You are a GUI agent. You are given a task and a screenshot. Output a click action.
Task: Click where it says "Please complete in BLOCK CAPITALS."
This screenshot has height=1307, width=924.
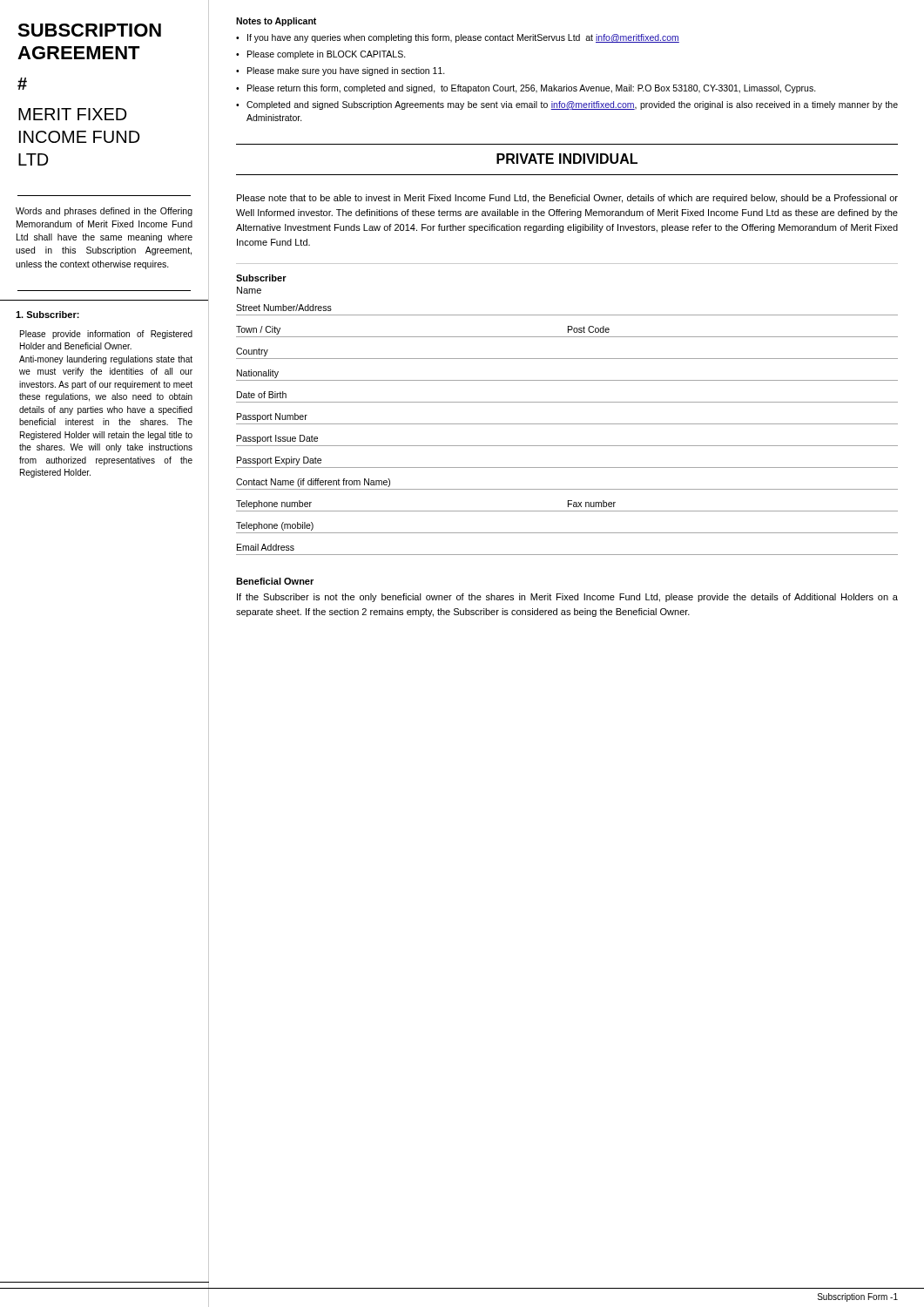pos(326,54)
